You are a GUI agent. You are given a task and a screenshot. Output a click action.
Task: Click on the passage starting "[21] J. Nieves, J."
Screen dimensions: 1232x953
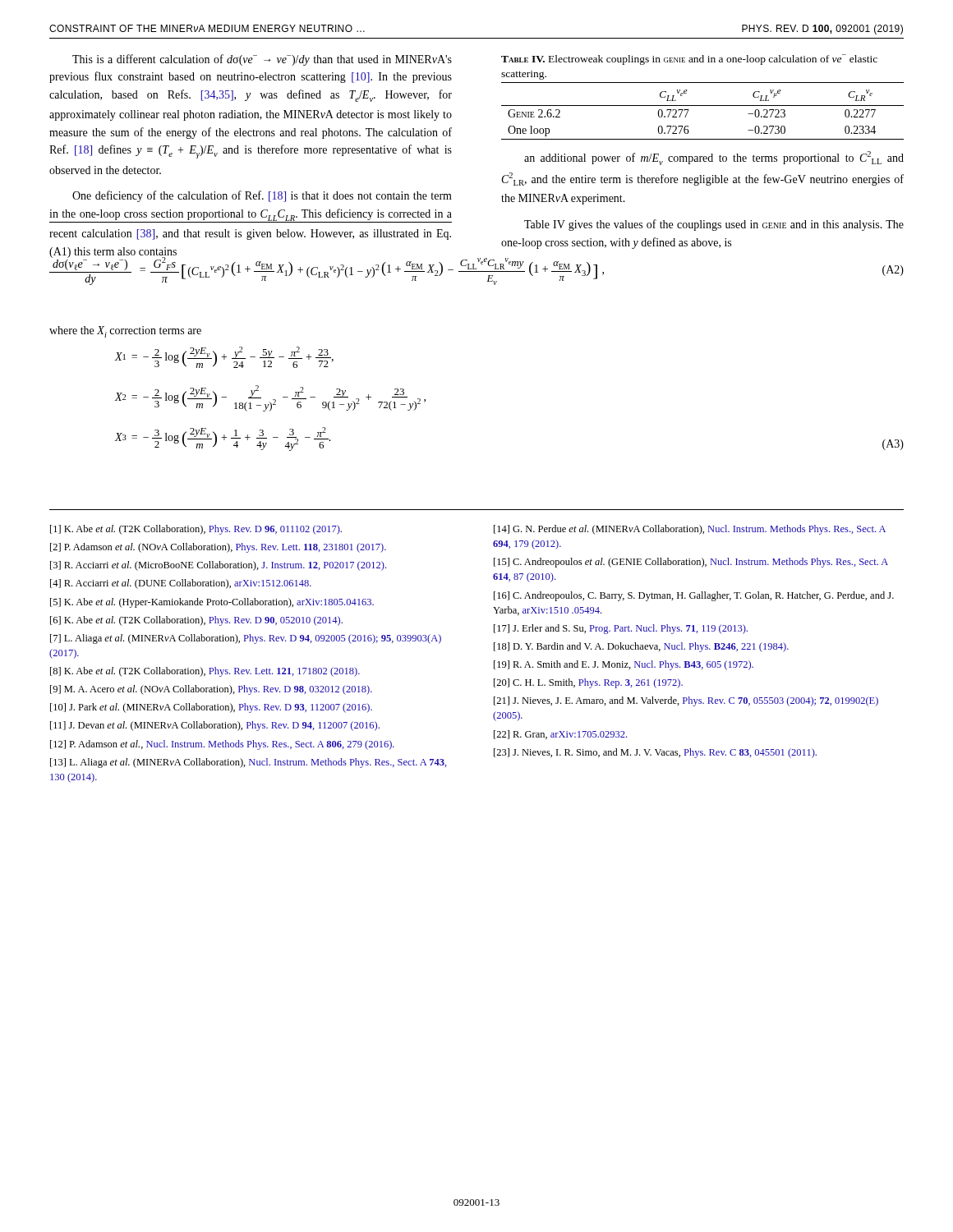tap(686, 708)
